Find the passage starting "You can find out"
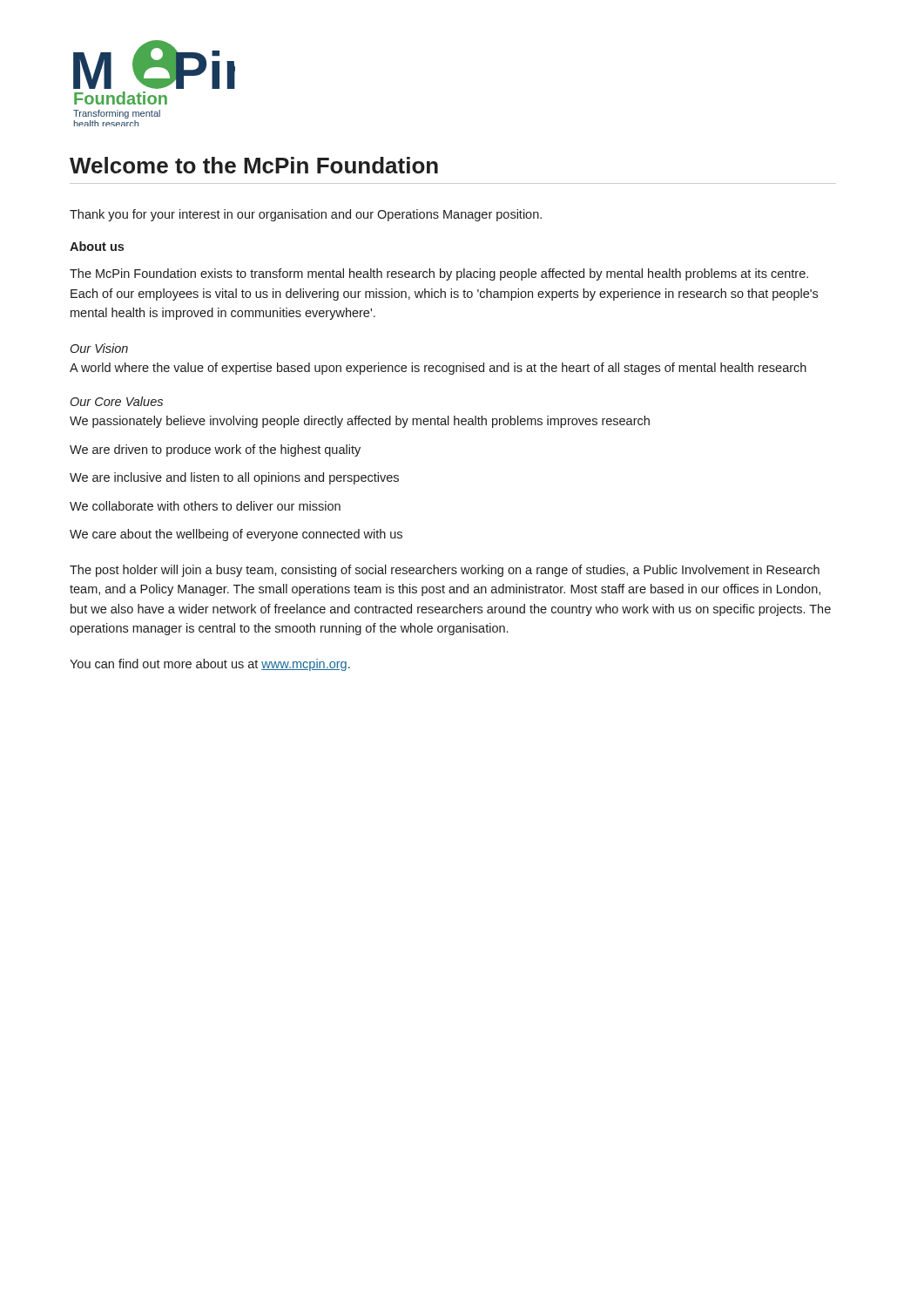The image size is (924, 1307). pyautogui.click(x=210, y=663)
